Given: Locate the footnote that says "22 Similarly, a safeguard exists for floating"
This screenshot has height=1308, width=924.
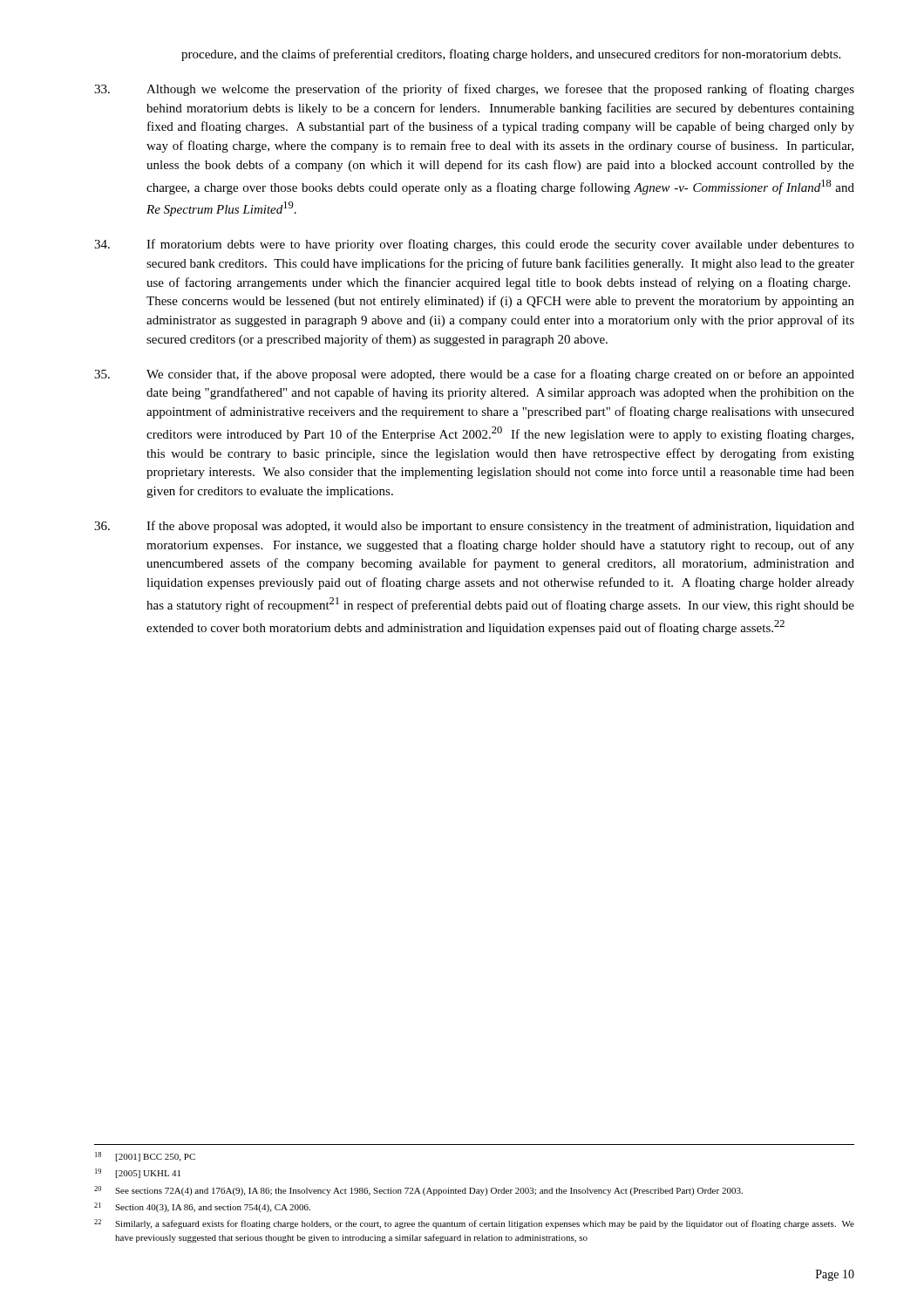Looking at the screenshot, I should [x=474, y=1231].
